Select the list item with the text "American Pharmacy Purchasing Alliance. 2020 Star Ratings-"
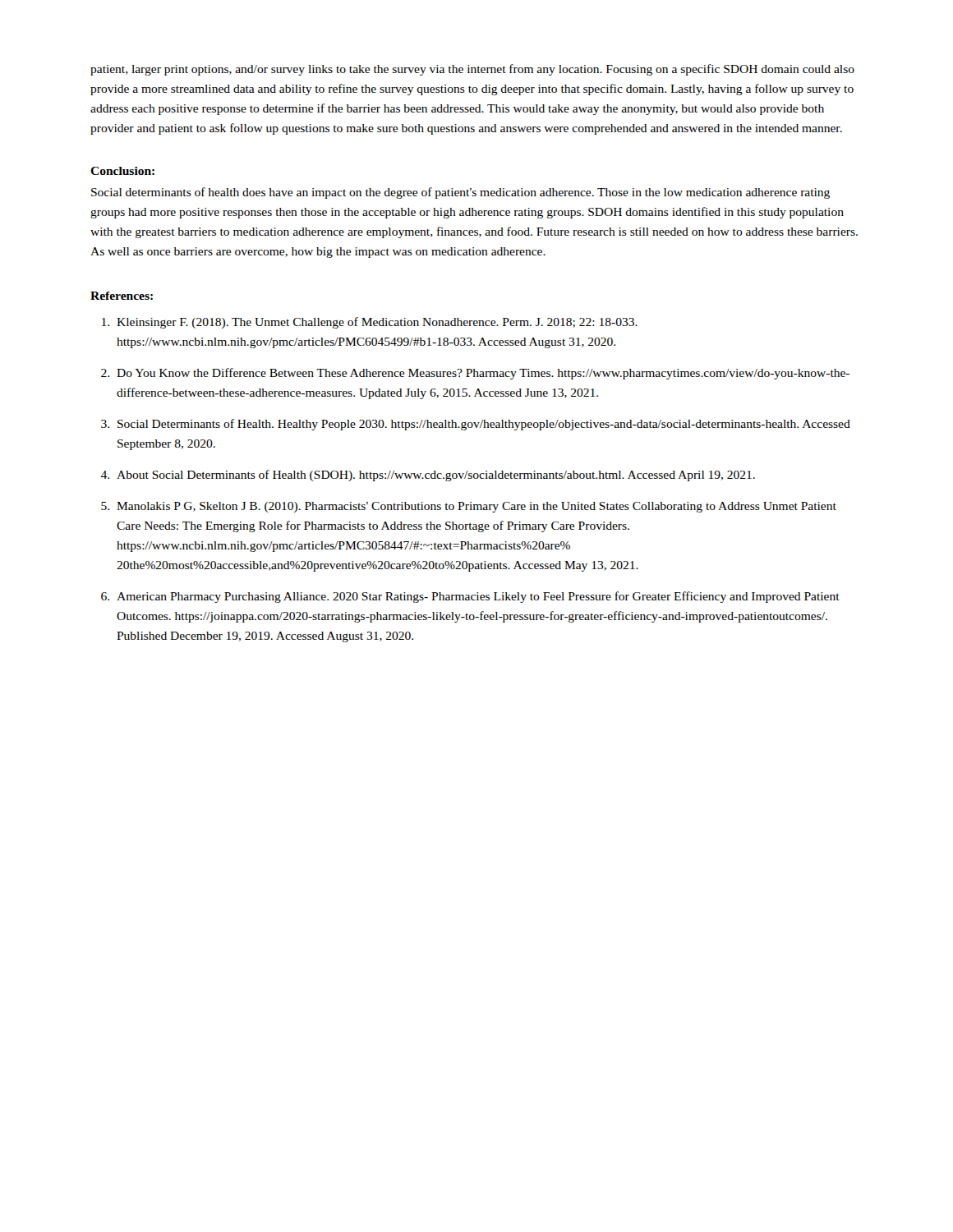The height and width of the screenshot is (1232, 953). [x=478, y=616]
